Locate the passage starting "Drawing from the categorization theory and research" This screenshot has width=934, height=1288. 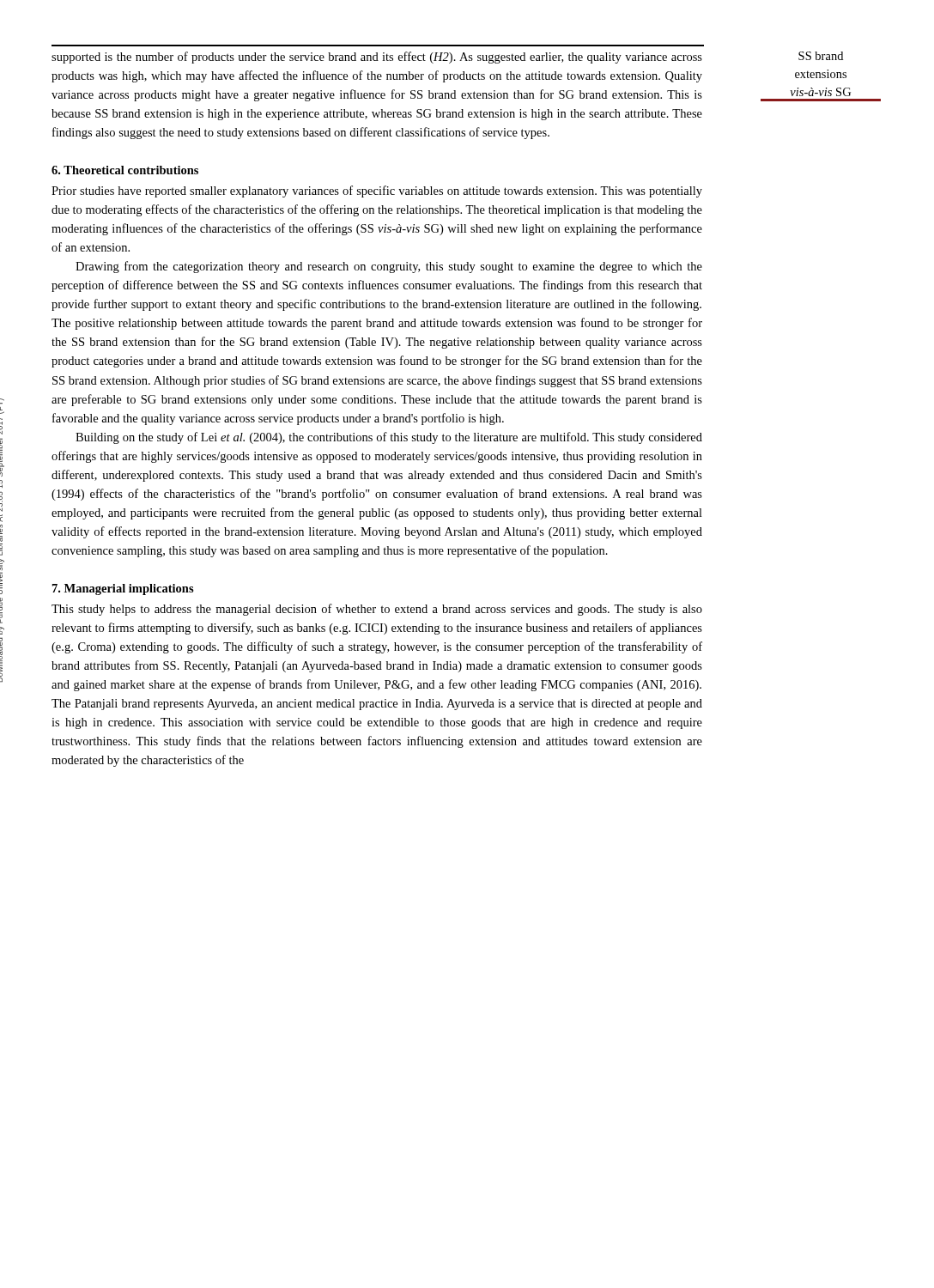[x=377, y=342]
